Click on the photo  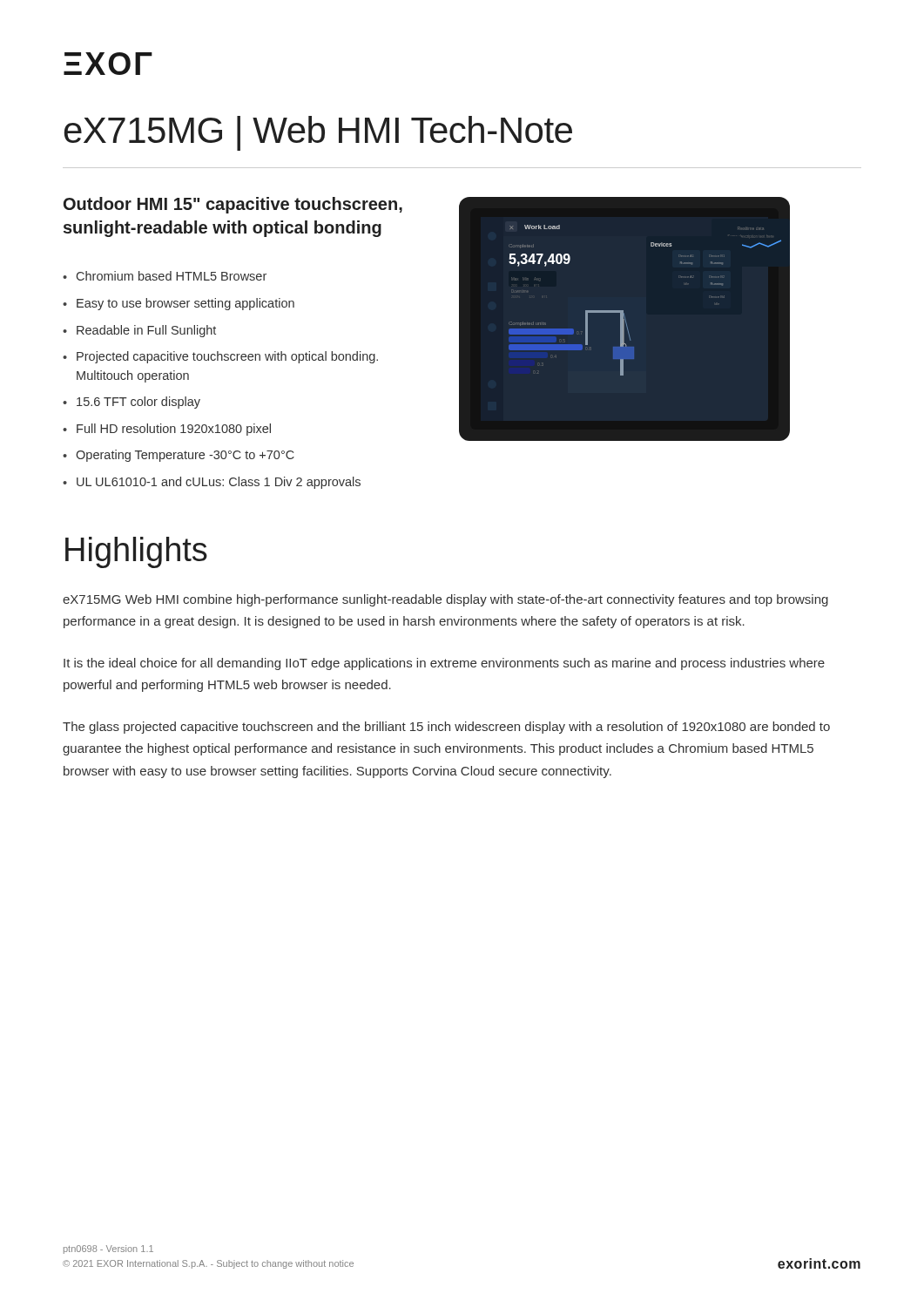pyautogui.click(x=658, y=321)
